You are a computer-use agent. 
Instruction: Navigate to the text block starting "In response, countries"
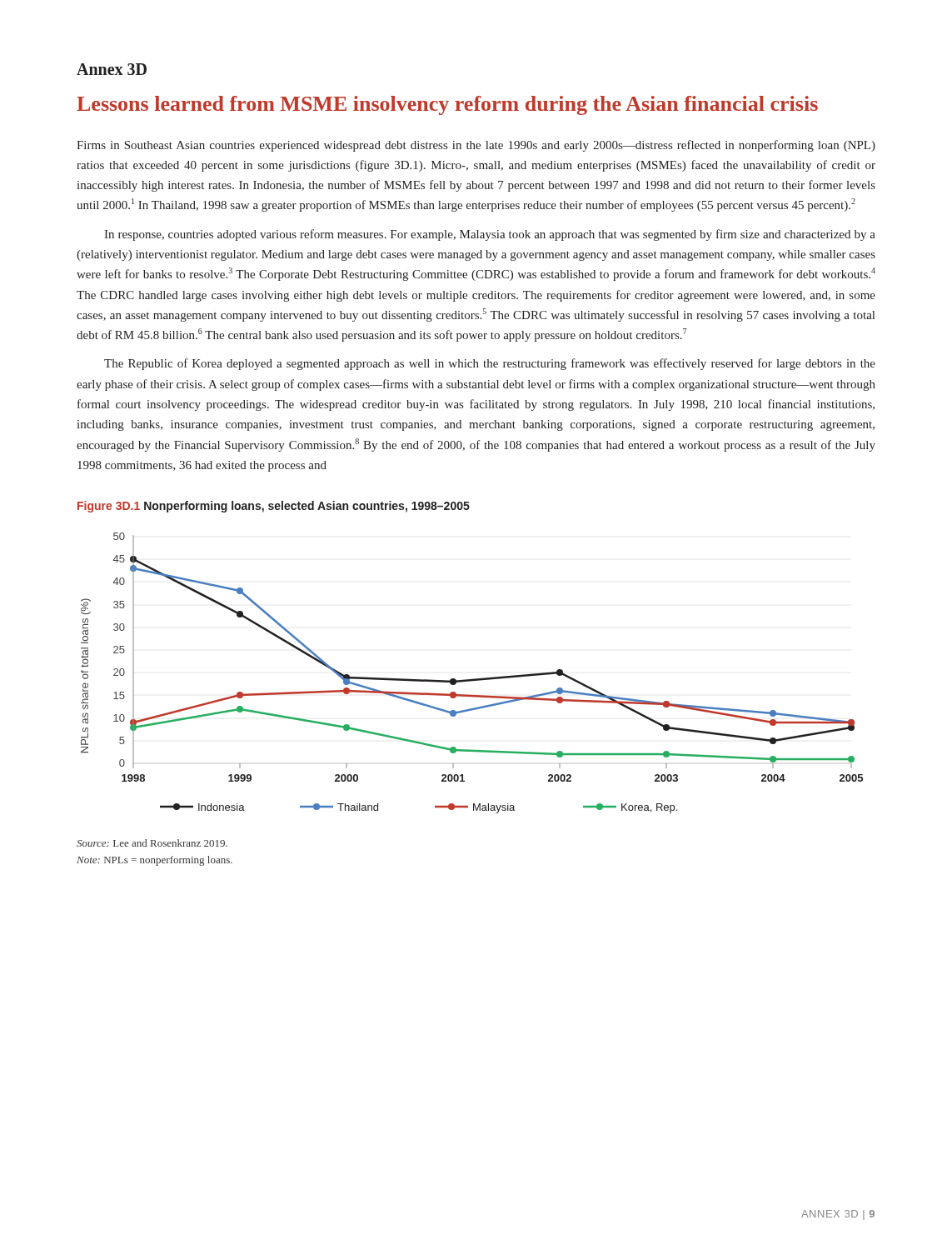[x=476, y=285]
